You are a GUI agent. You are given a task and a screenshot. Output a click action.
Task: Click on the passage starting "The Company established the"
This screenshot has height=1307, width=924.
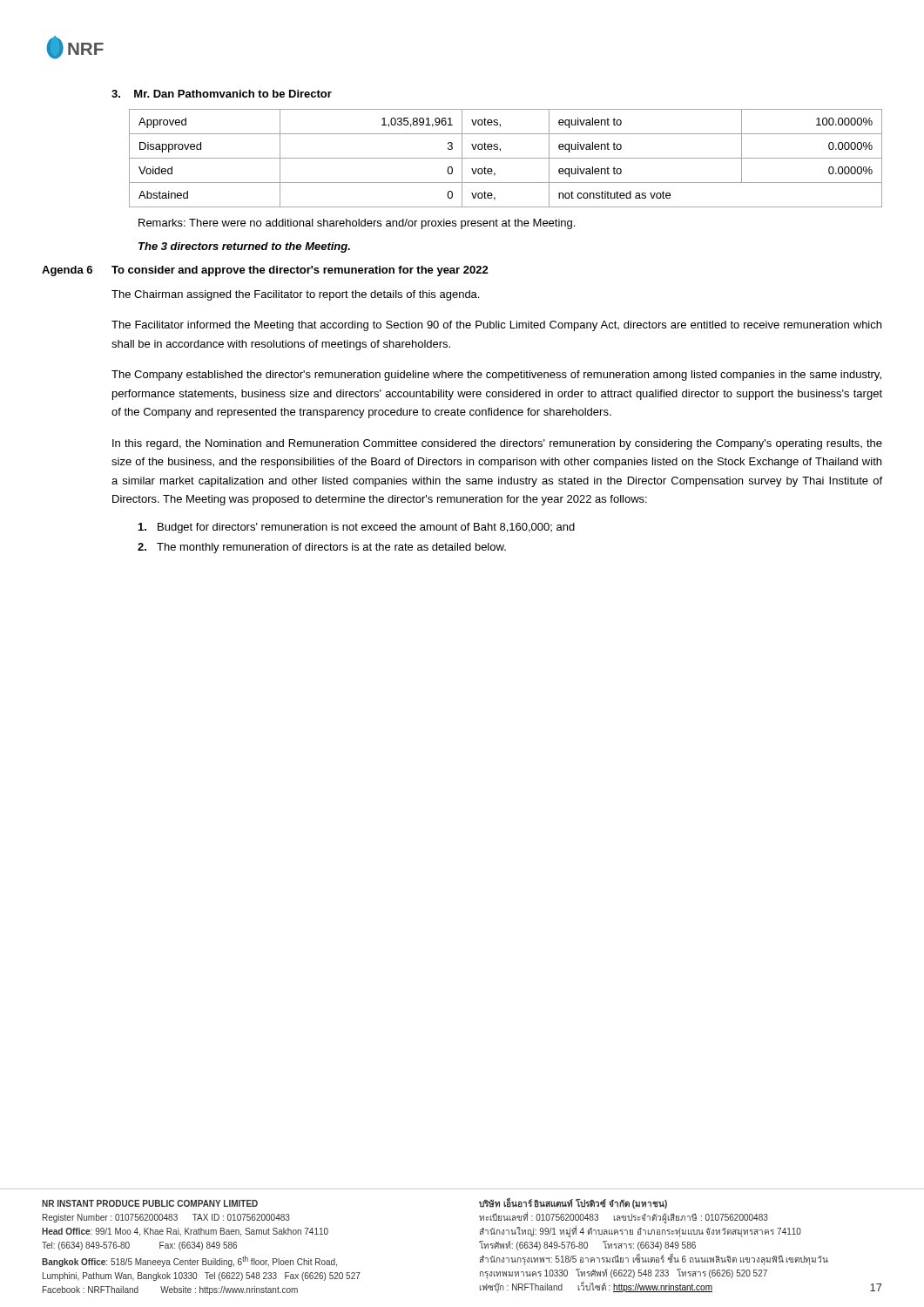tap(497, 393)
